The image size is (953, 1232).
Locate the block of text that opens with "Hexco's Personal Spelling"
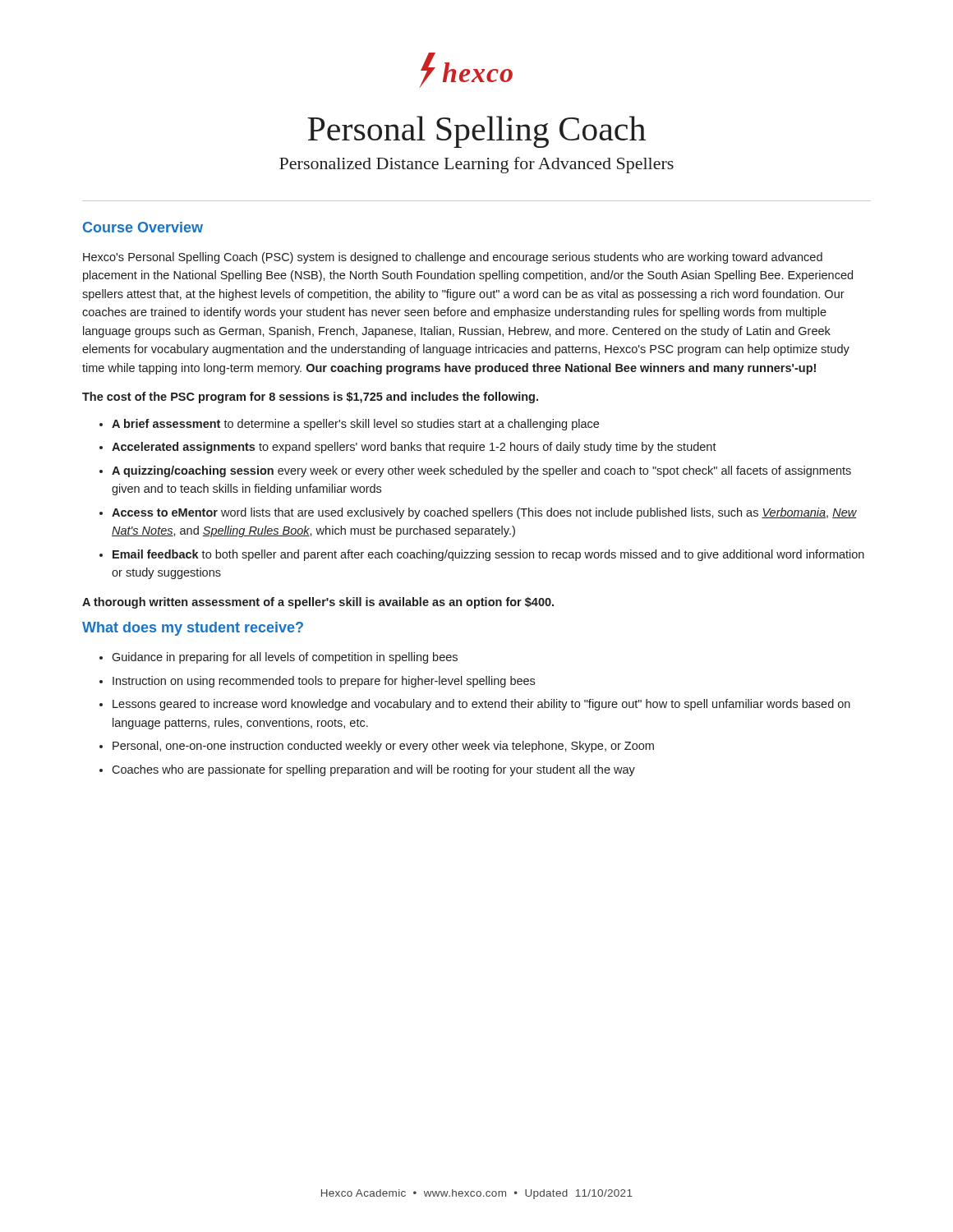[468, 312]
